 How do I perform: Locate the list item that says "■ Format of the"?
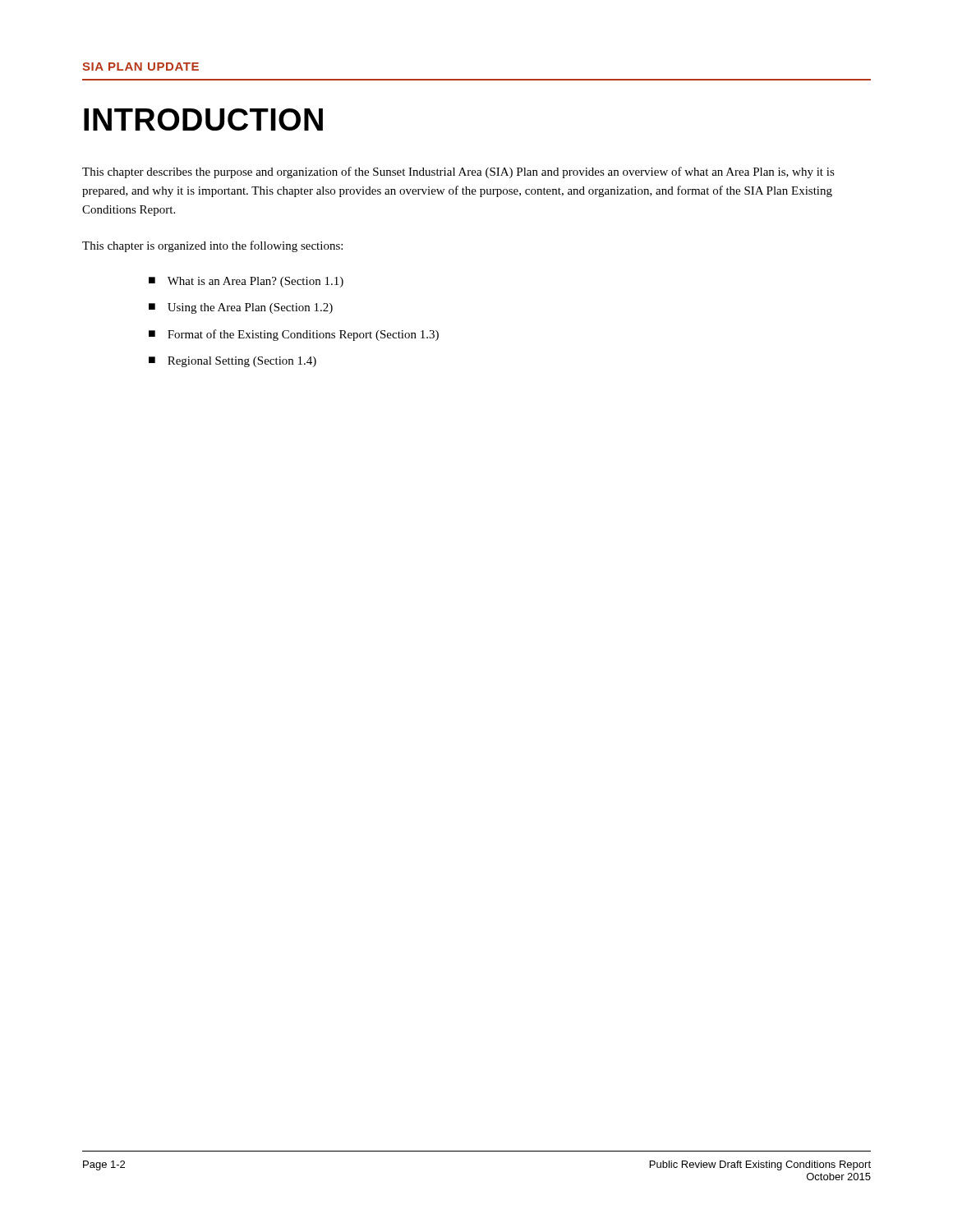(x=294, y=334)
